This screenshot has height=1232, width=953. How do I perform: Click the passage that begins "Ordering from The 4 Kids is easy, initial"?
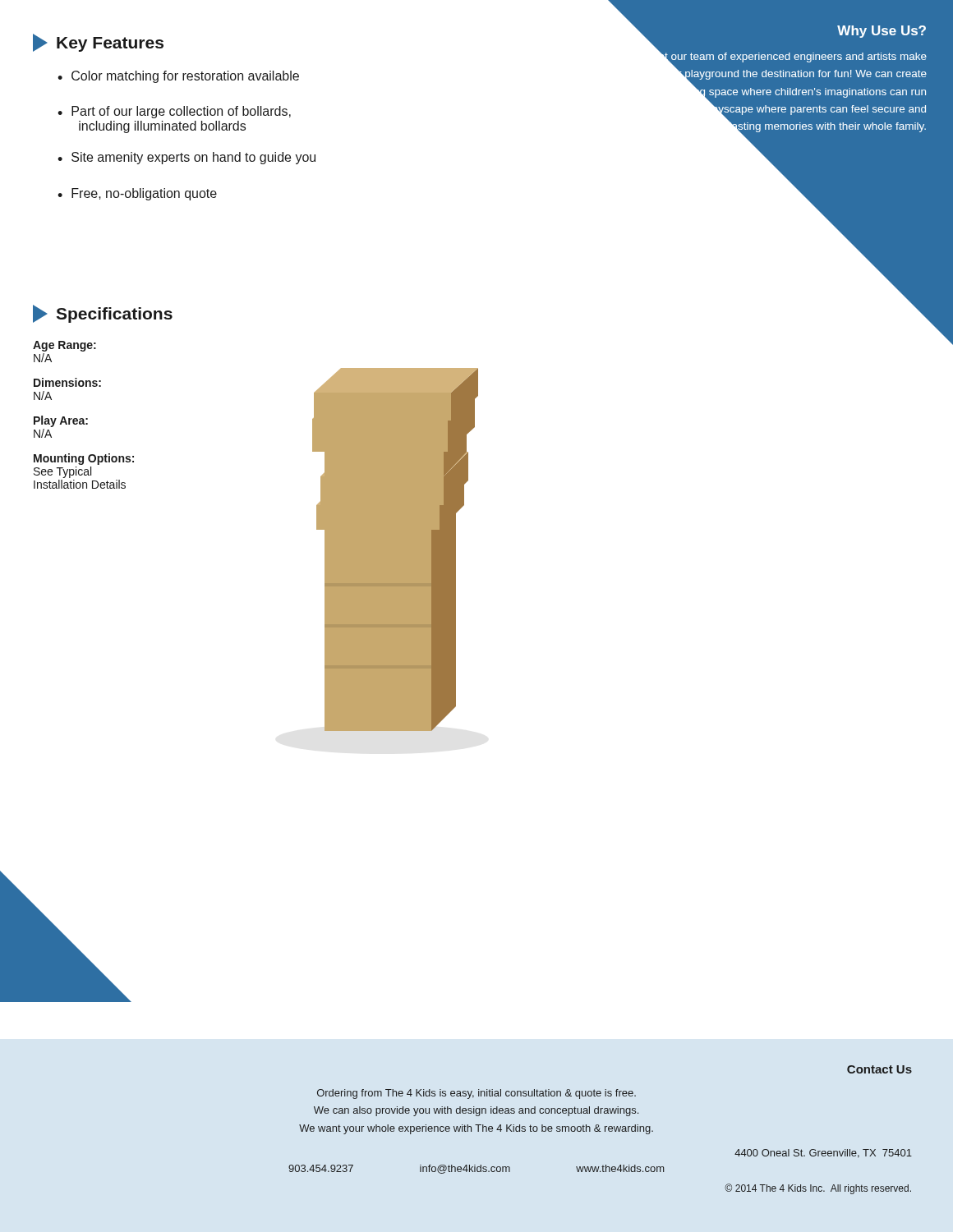pyautogui.click(x=476, y=1110)
